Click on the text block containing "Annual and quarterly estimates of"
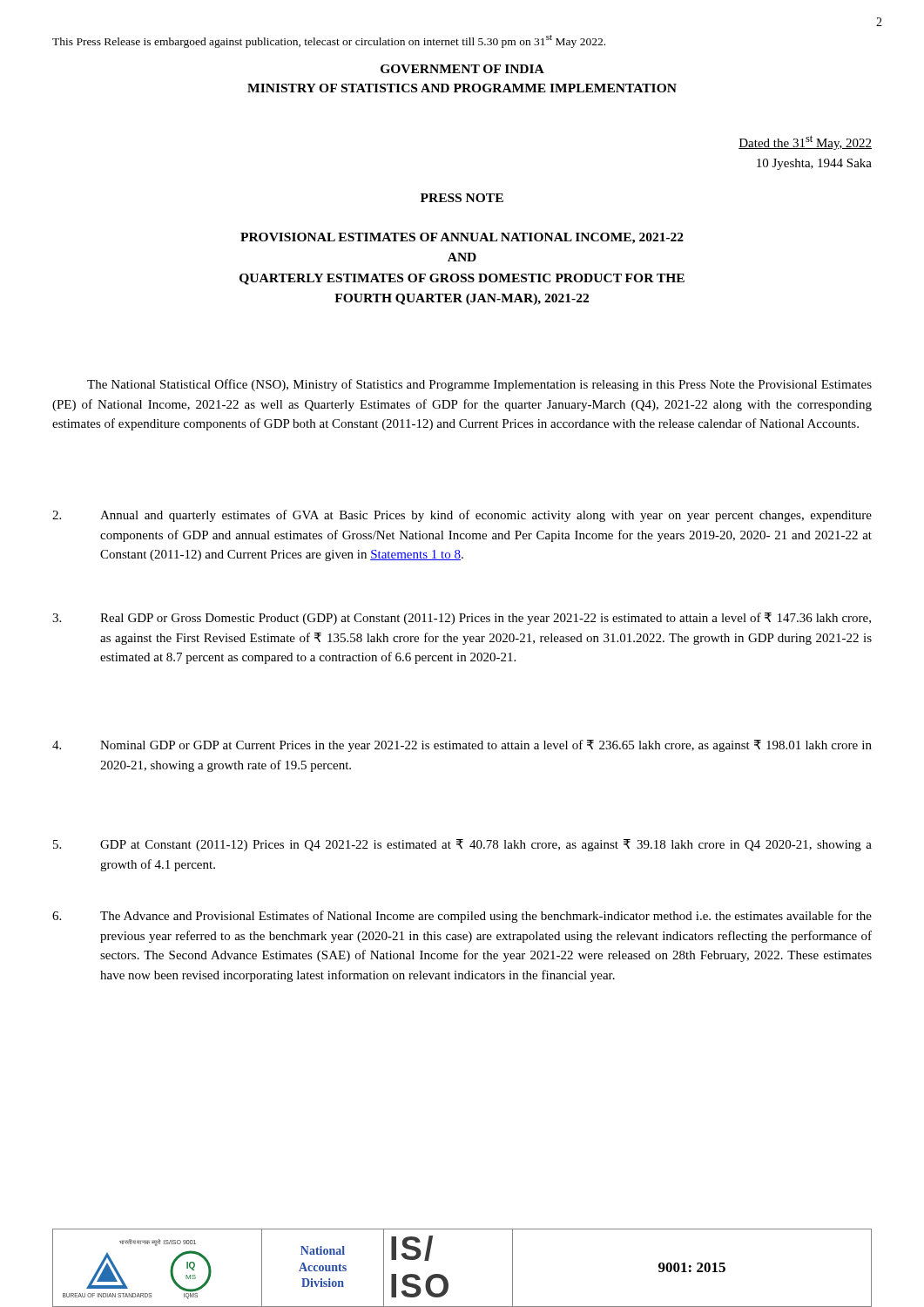Viewport: 924px width, 1307px height. pyautogui.click(x=462, y=535)
